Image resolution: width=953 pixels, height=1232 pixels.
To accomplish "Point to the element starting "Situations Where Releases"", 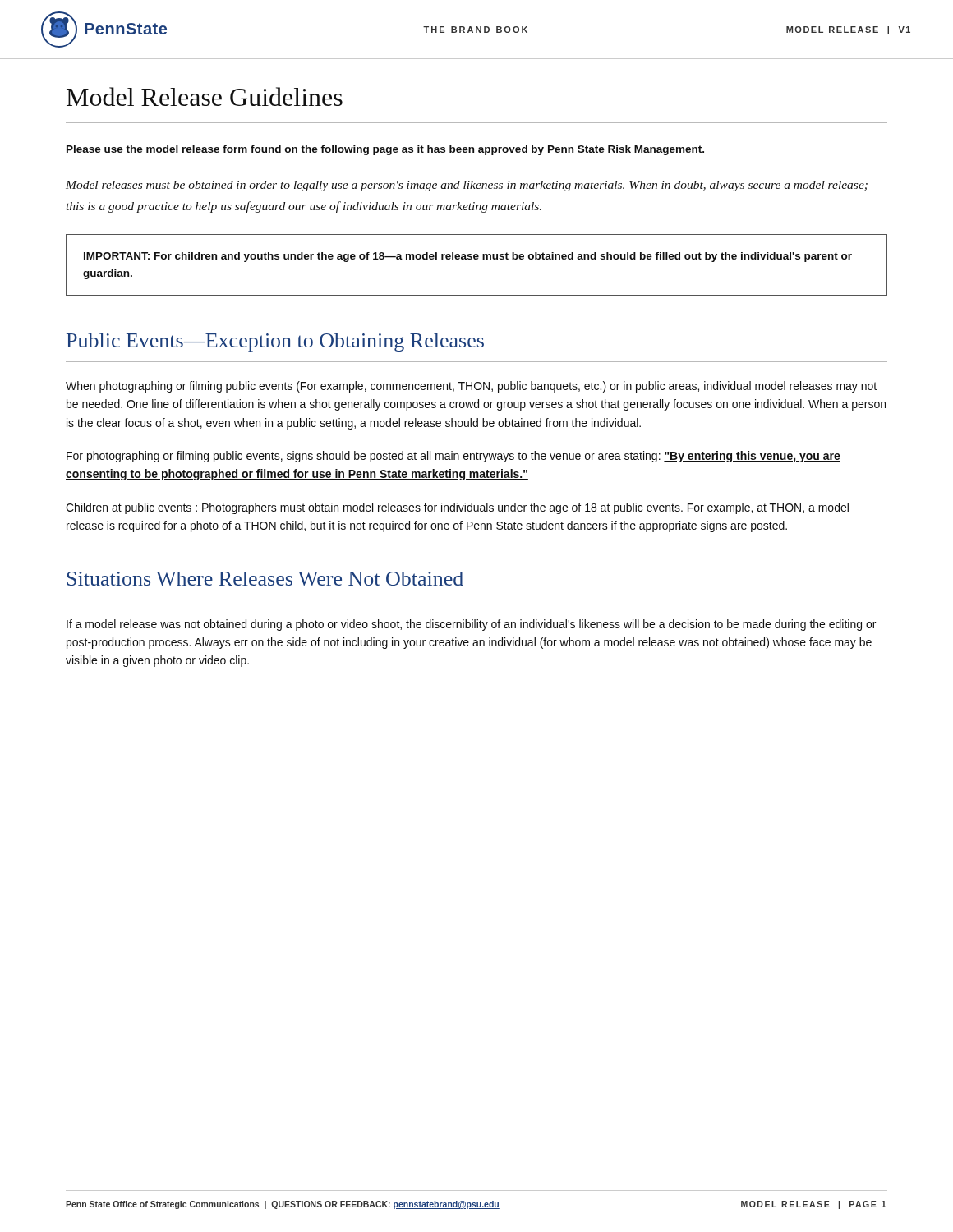I will point(265,578).
